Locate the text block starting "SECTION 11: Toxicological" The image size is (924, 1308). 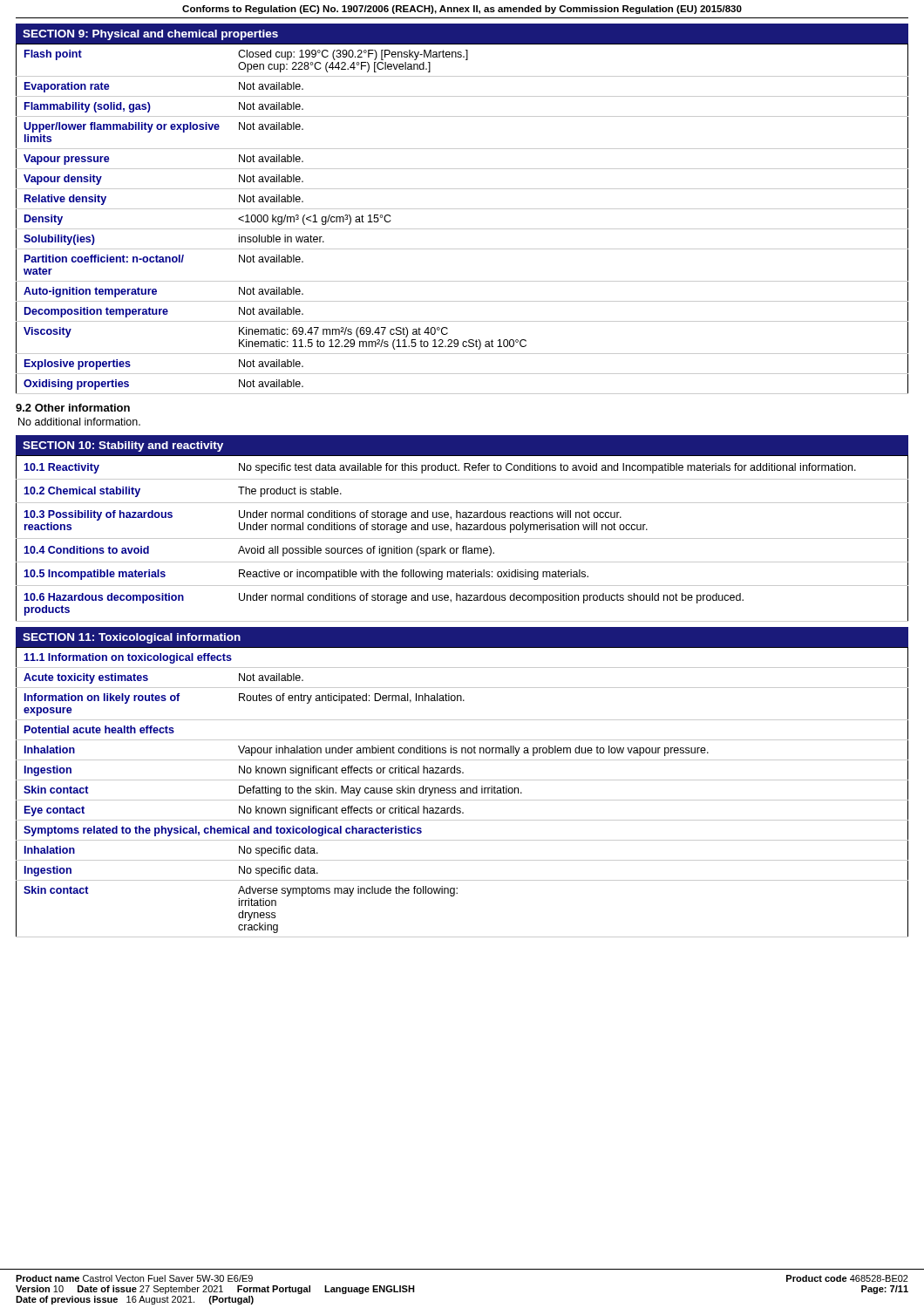pyautogui.click(x=132, y=637)
